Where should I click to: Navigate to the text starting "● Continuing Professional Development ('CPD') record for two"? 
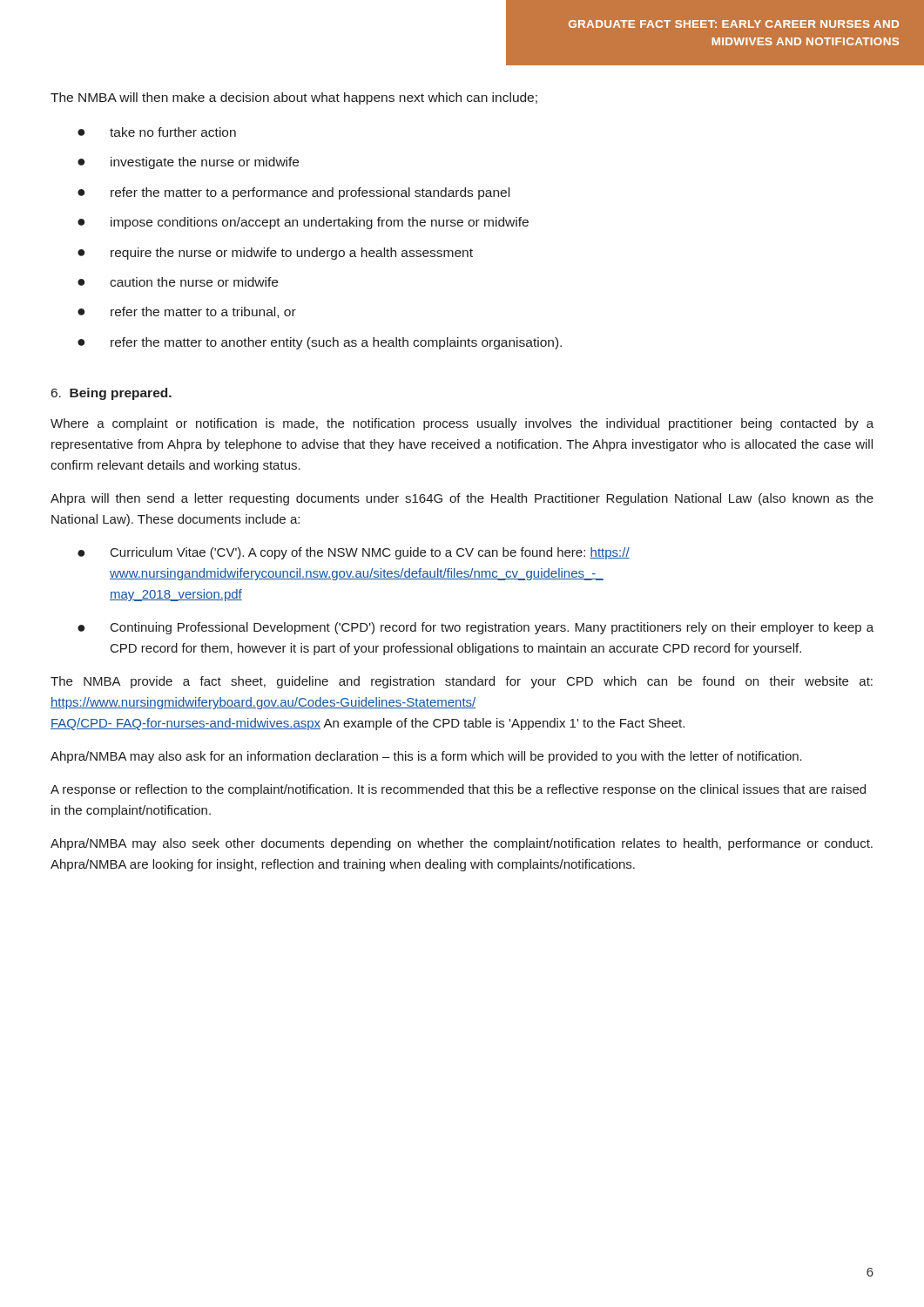475,638
